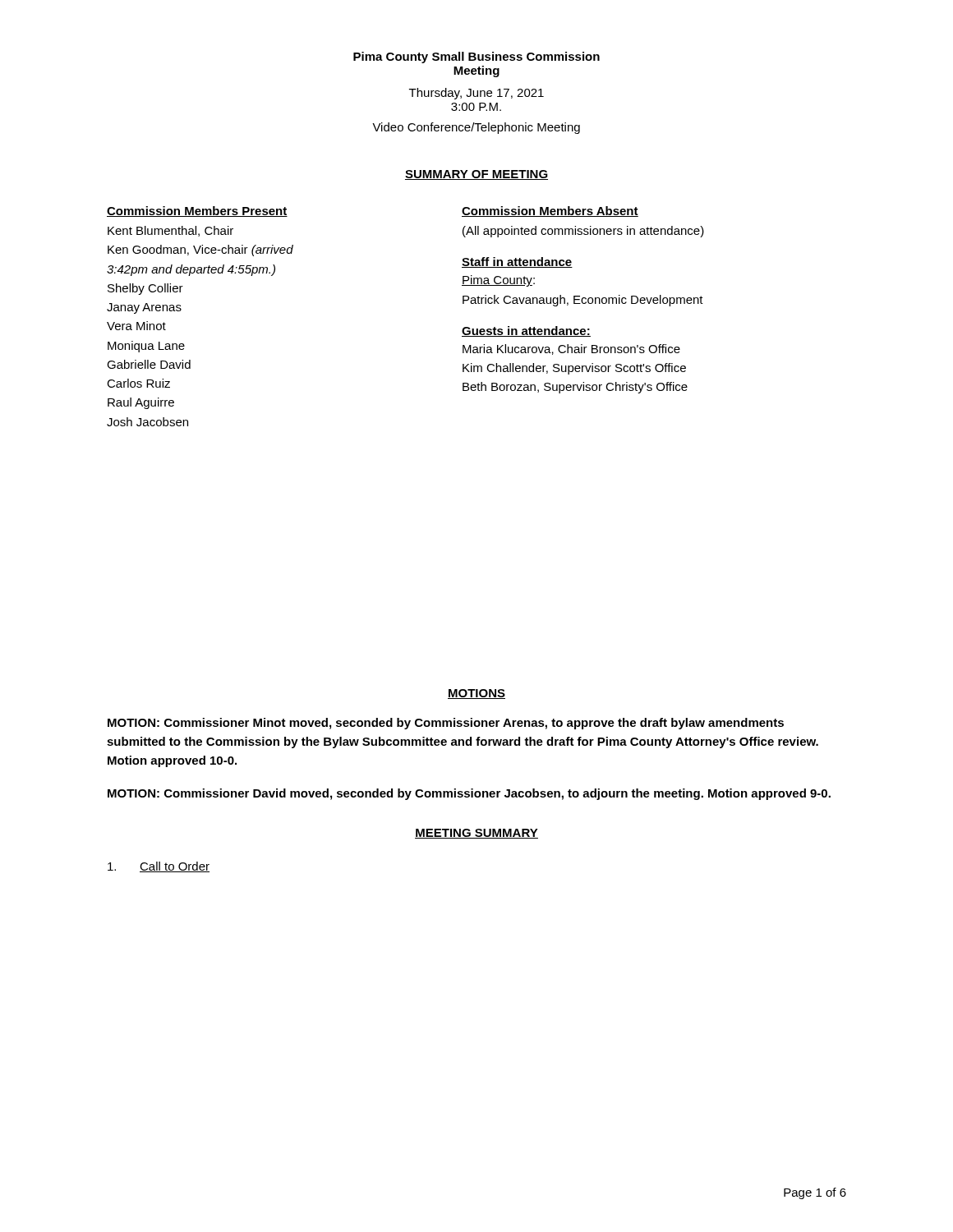Click on the text block starting "Commission Members Present Kent Blumenthal, Chair Ken"
Screen dimensions: 1232x953
click(285, 211)
